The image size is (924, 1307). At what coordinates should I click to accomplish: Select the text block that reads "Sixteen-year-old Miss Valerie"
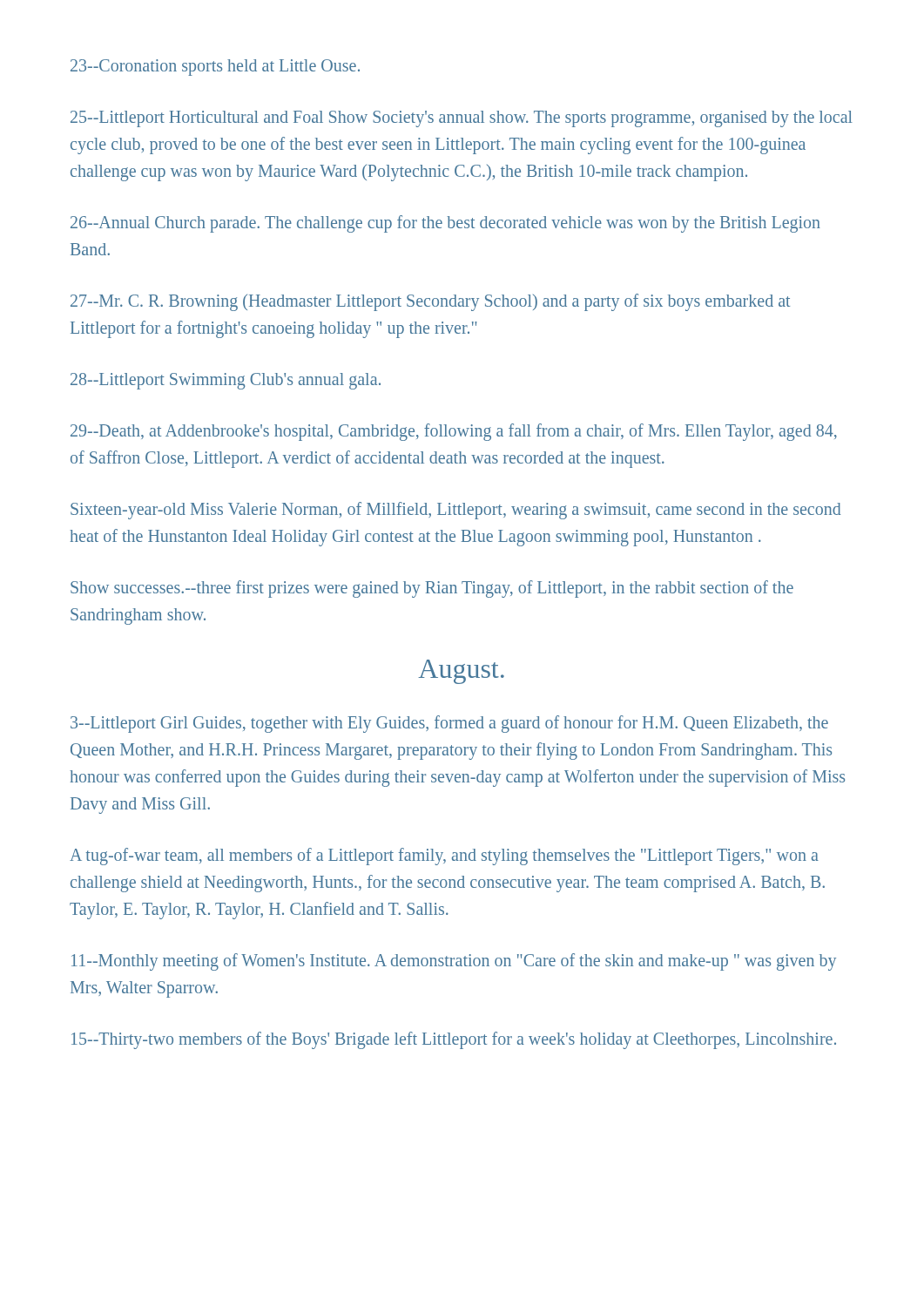tap(455, 522)
